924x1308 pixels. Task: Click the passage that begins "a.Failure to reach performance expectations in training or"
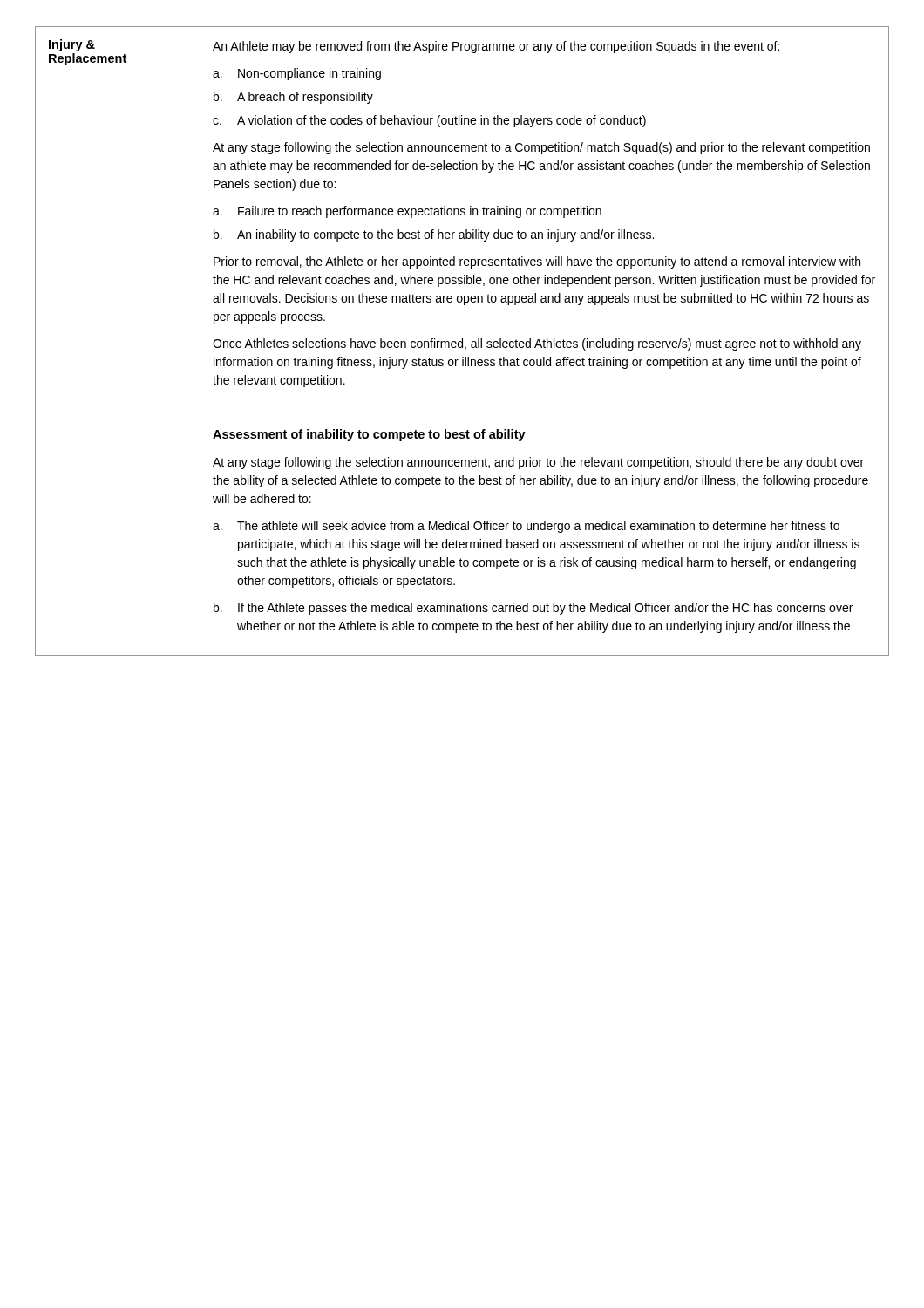544,212
